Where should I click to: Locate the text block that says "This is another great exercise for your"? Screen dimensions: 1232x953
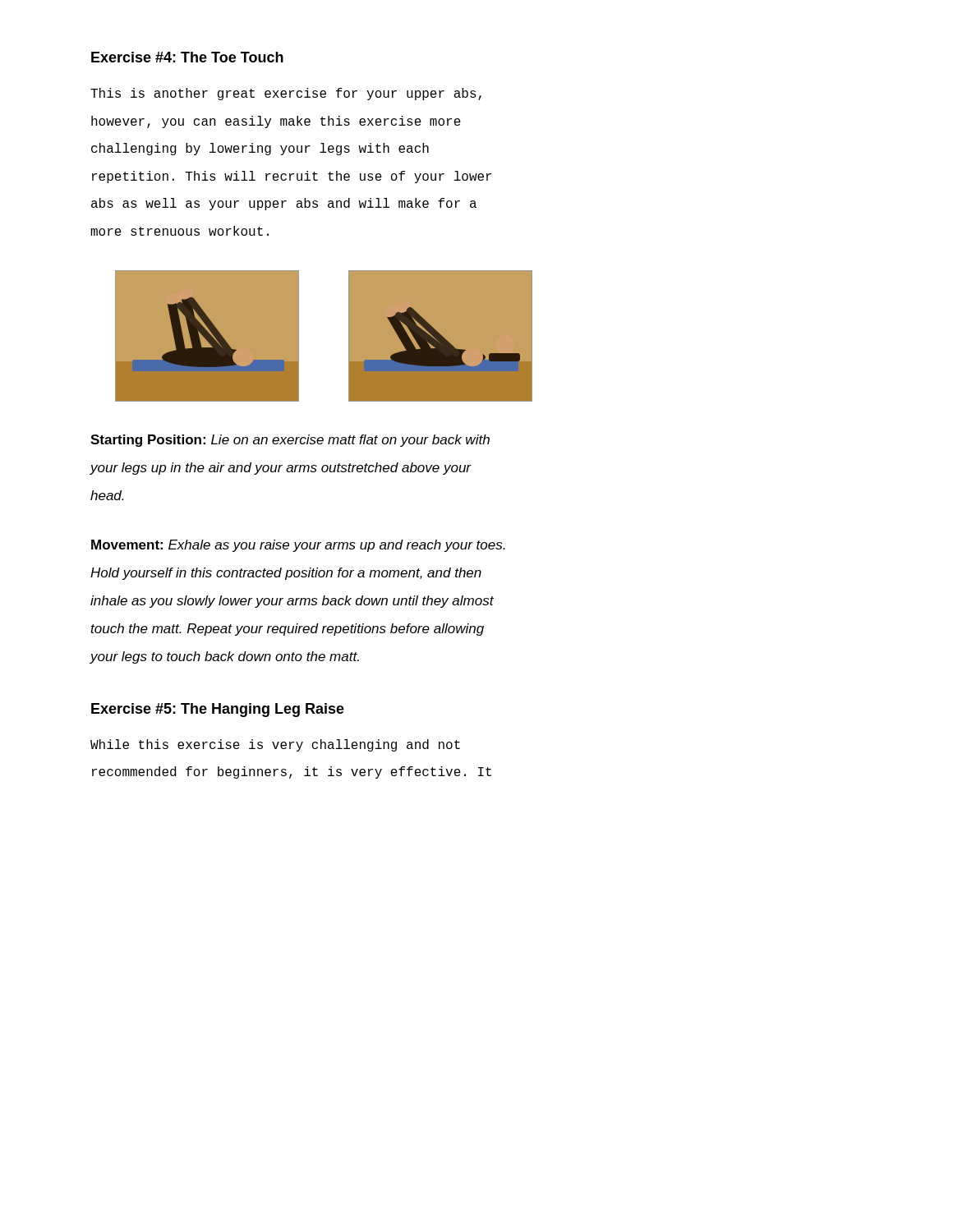coord(292,163)
